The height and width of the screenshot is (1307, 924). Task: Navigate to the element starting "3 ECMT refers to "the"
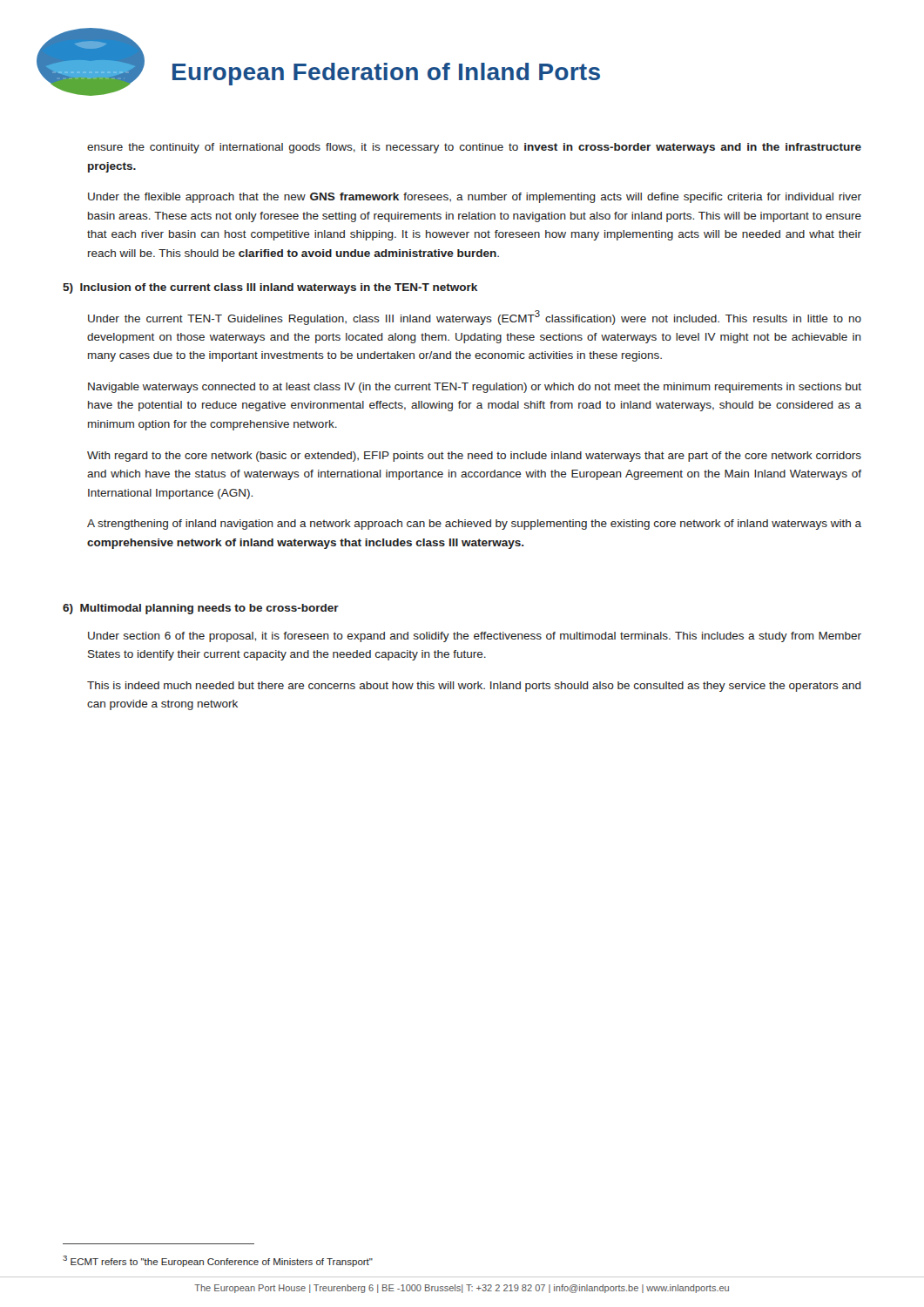218,1260
